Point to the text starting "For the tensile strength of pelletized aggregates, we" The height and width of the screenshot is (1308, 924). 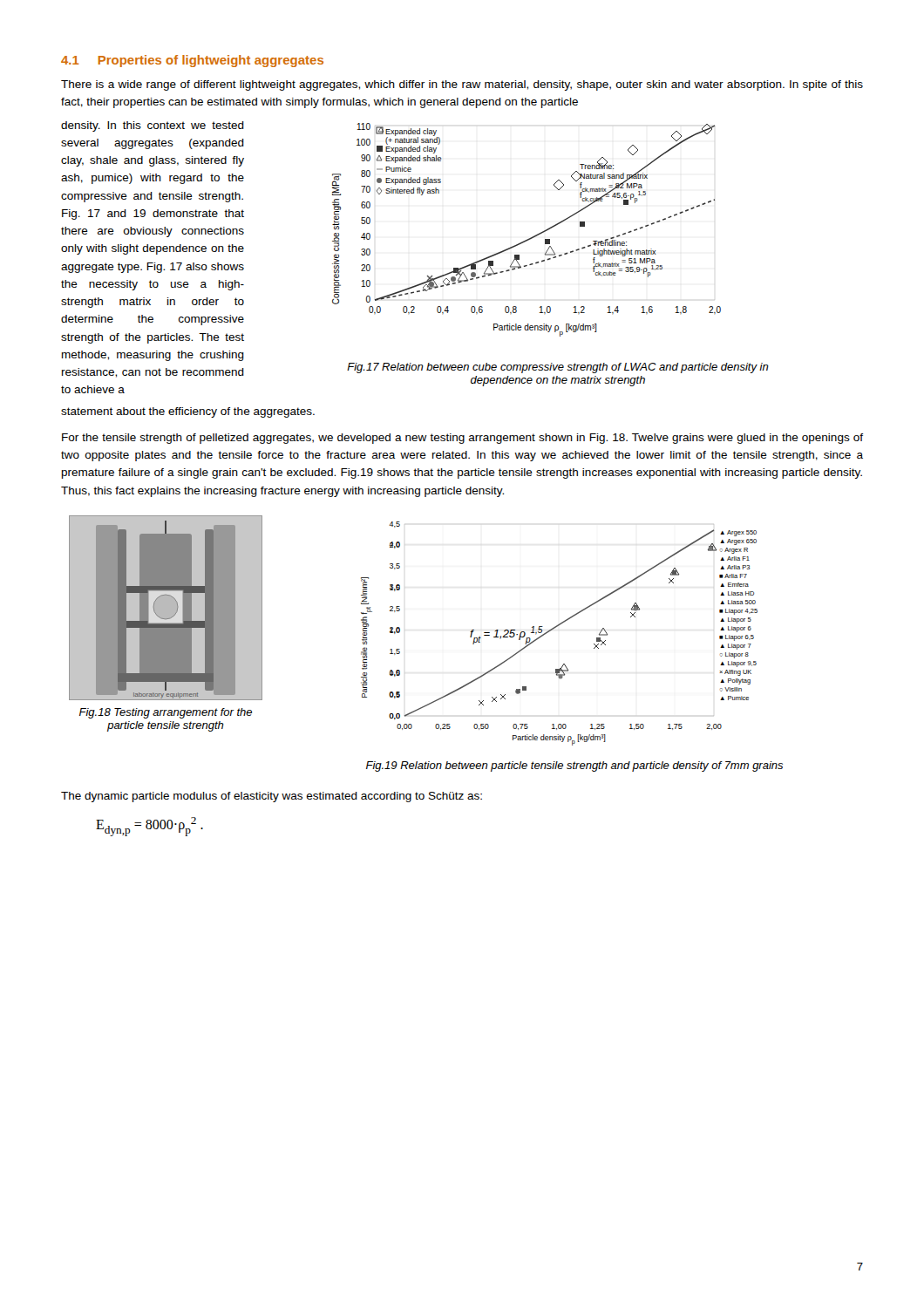[x=462, y=464]
